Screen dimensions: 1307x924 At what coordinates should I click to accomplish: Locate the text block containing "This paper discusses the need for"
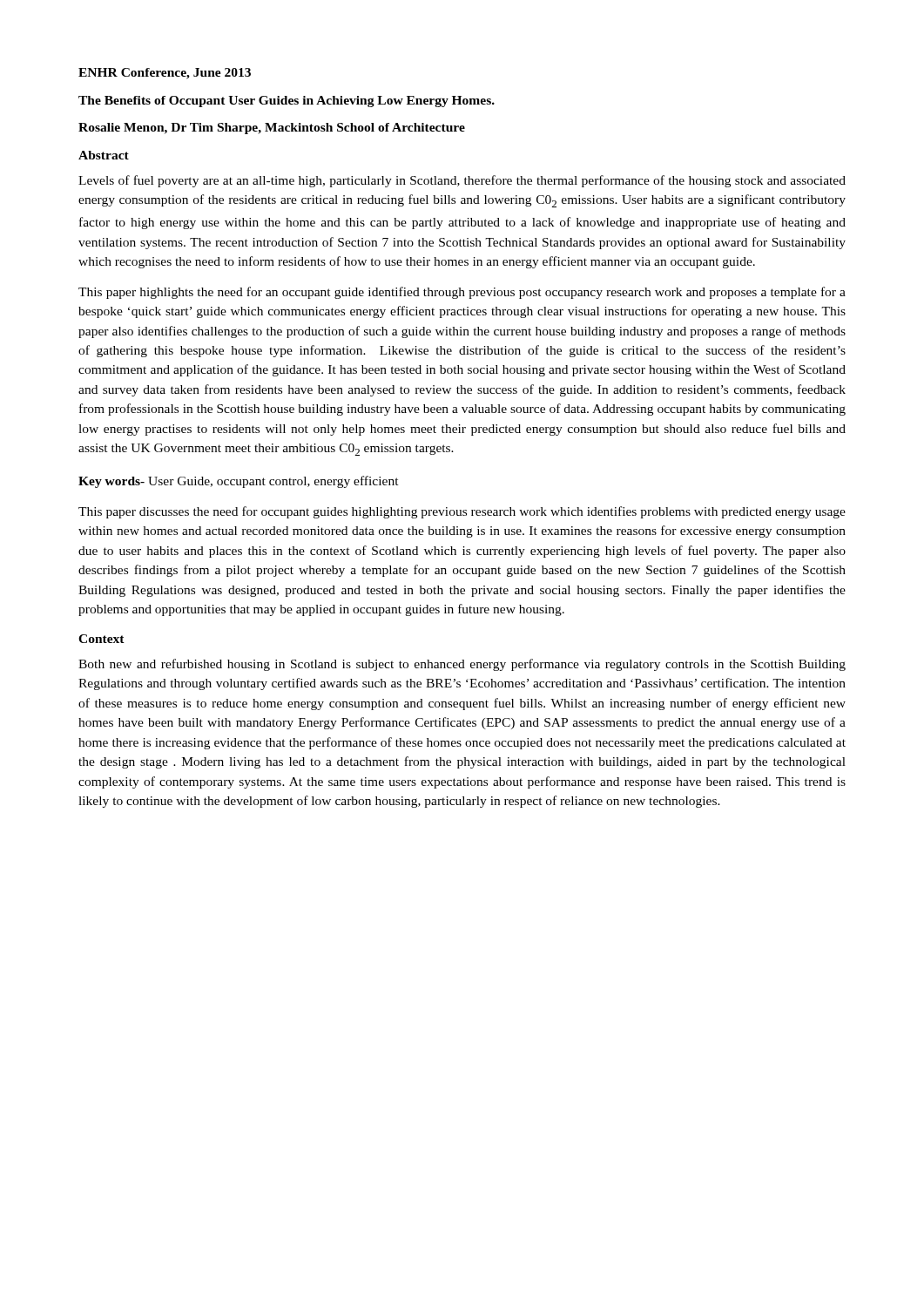click(462, 560)
